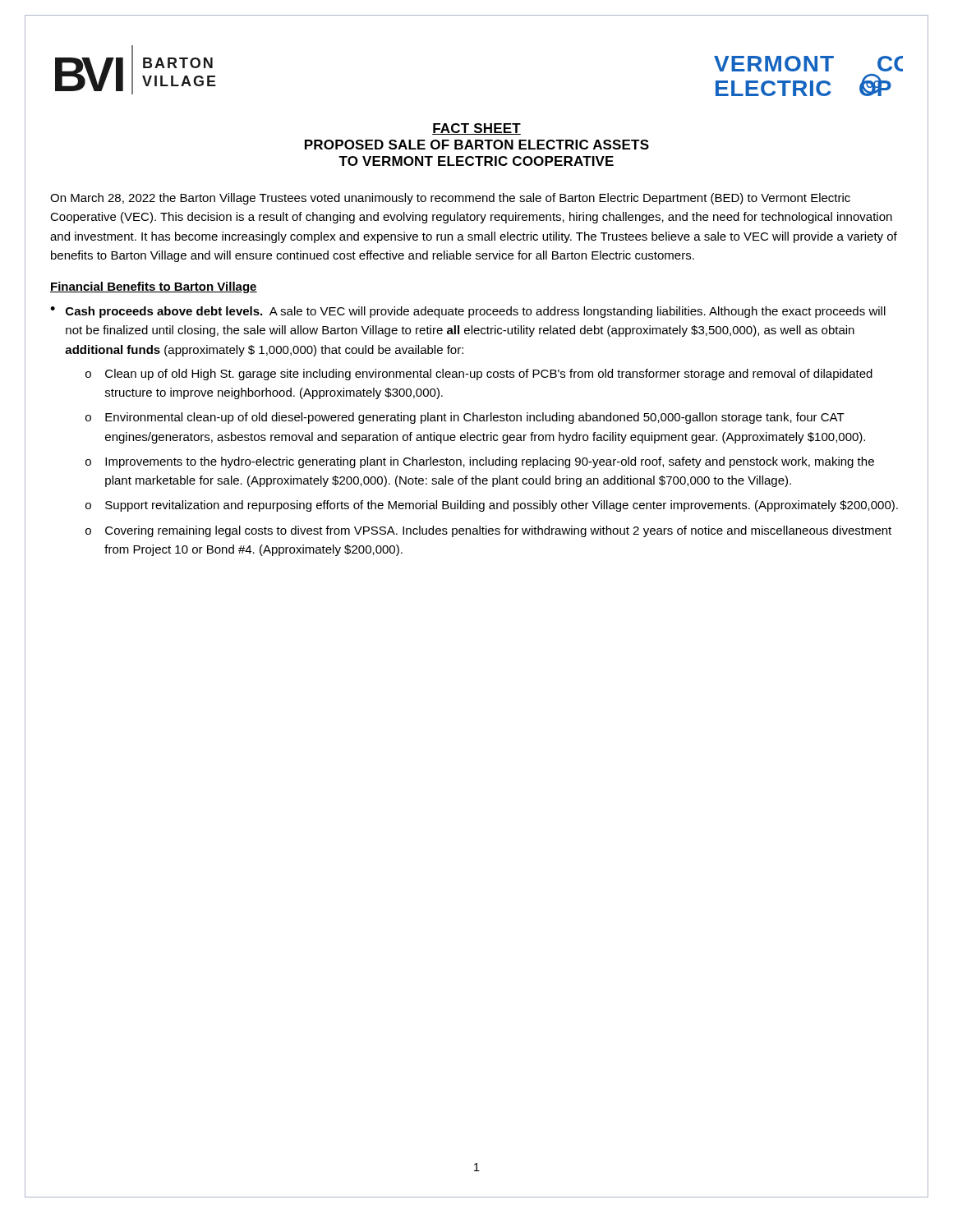This screenshot has height=1232, width=953.
Task: Point to "Financial Benefits to Barton Village"
Action: [153, 286]
